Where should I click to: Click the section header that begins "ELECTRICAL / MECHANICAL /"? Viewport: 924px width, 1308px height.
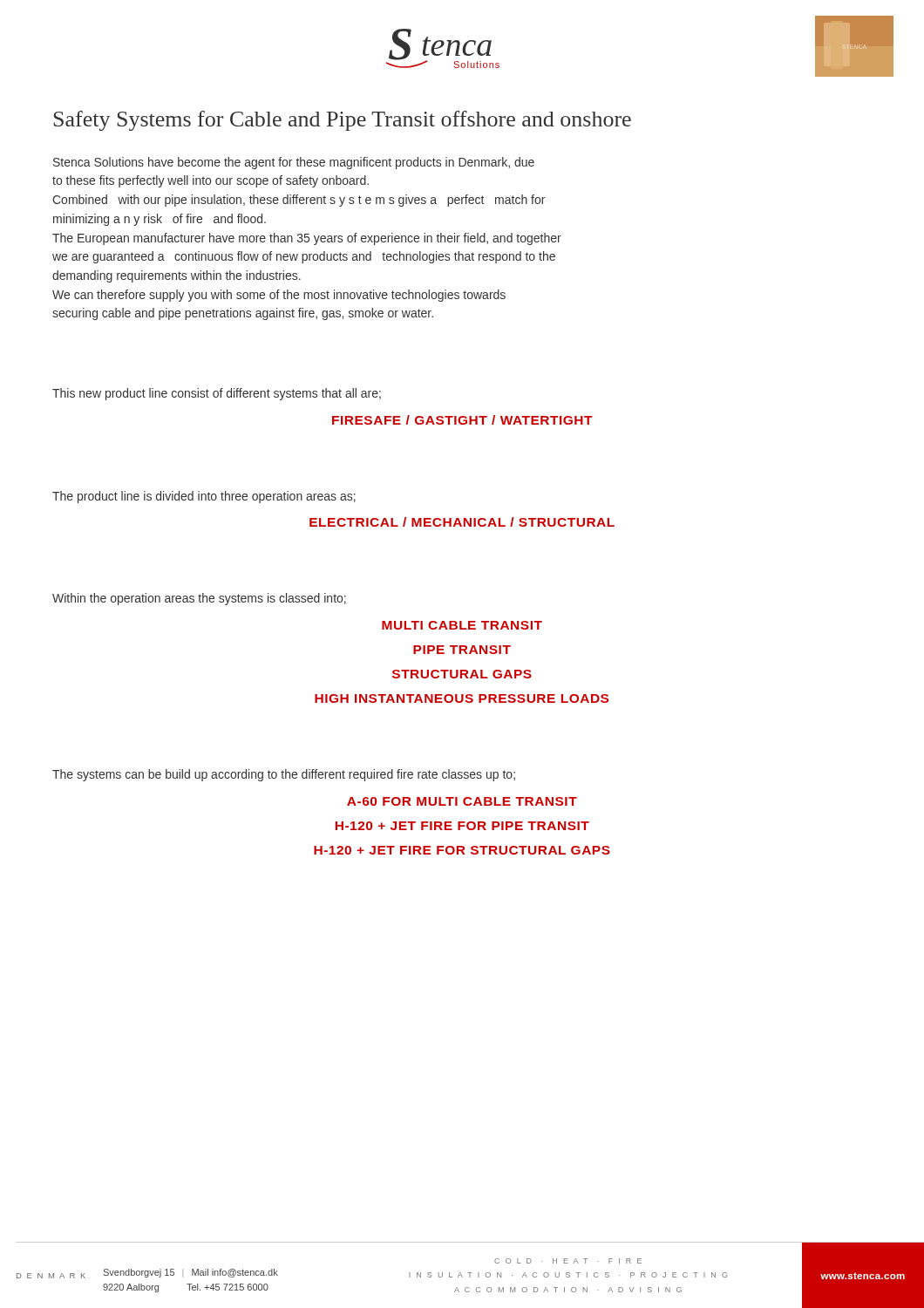click(x=462, y=523)
